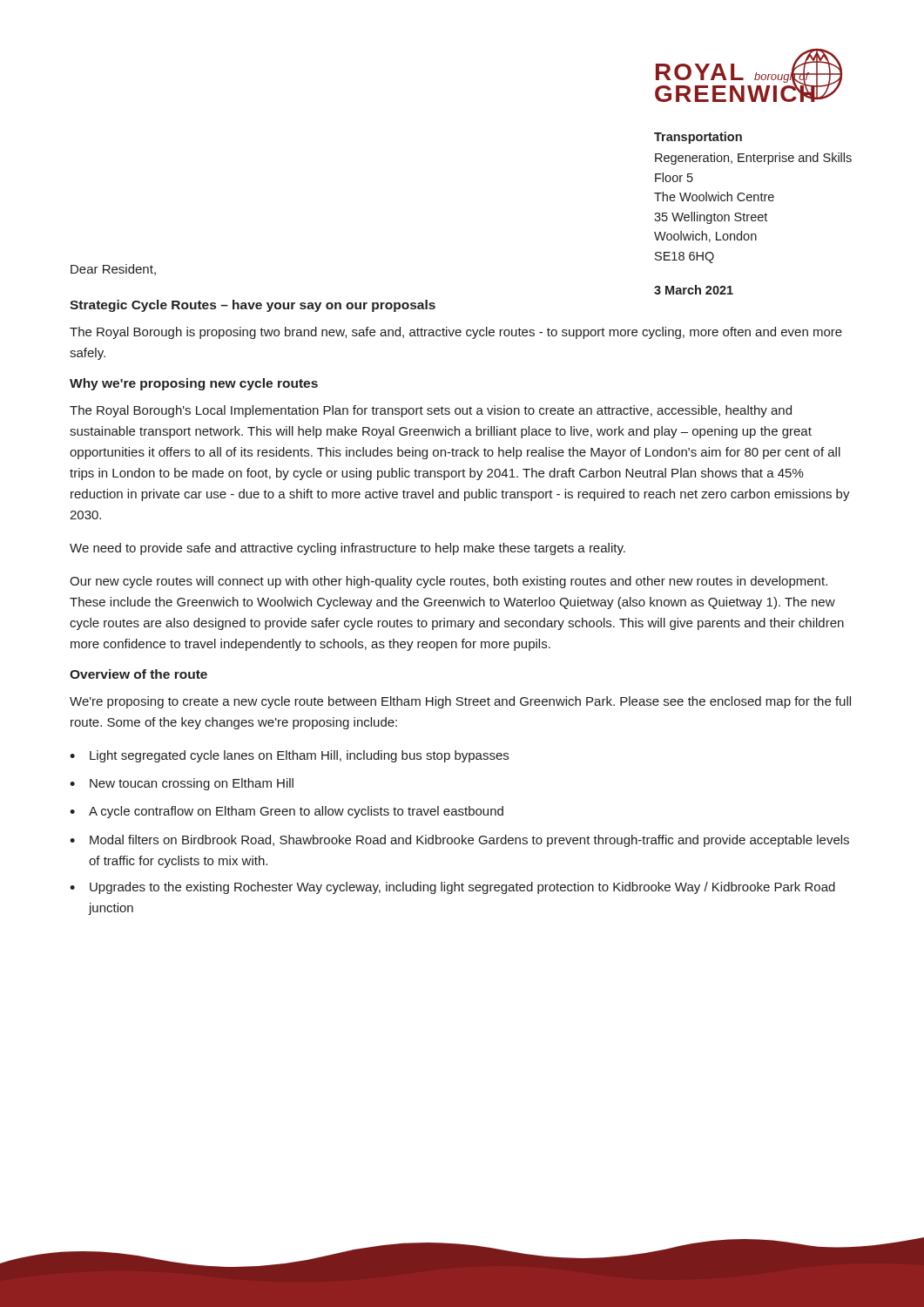Find the list item that says "• Upgrades to"
The width and height of the screenshot is (924, 1307).
[462, 897]
